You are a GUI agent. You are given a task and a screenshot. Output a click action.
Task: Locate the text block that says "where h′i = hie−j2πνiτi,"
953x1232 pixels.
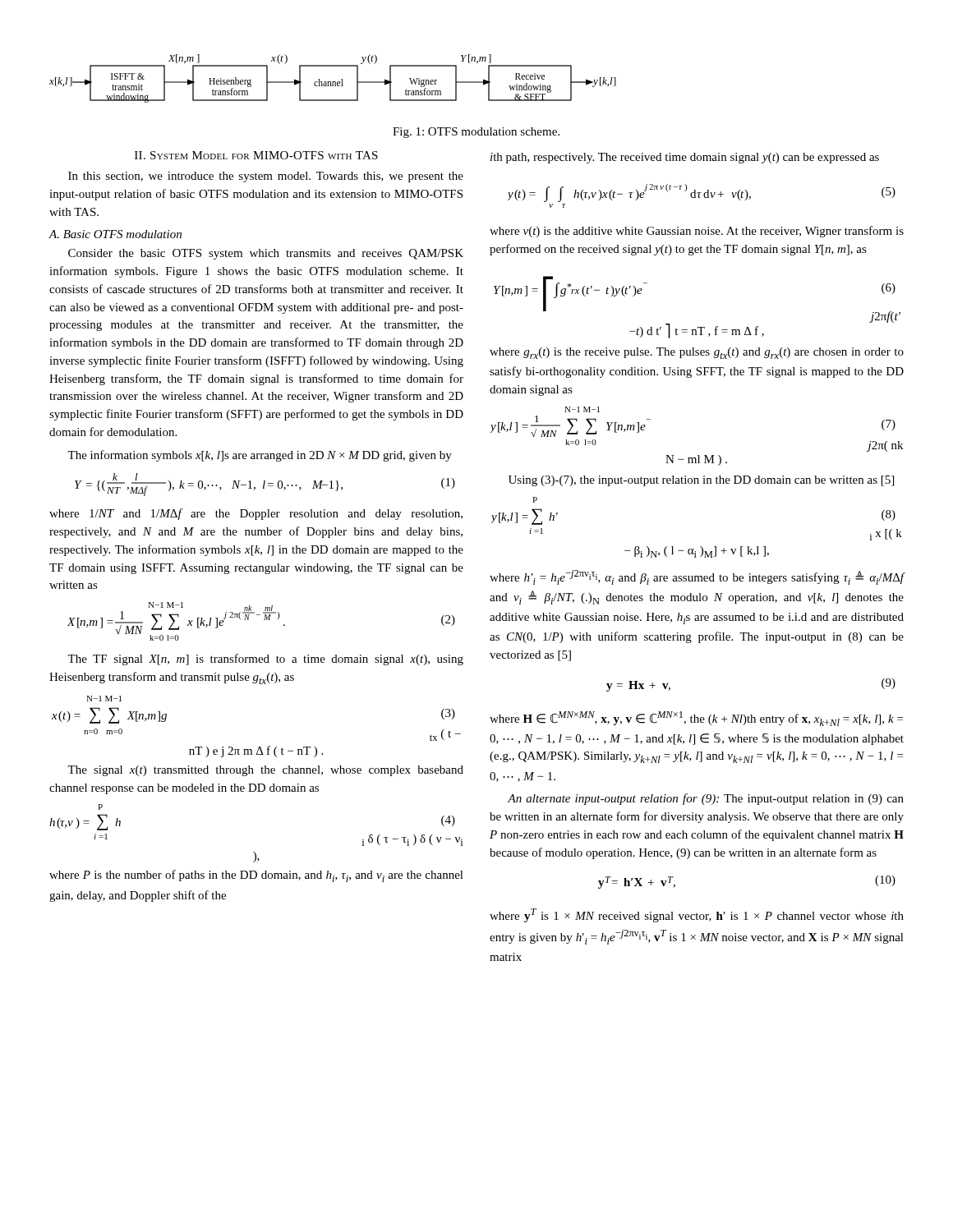[x=697, y=614]
